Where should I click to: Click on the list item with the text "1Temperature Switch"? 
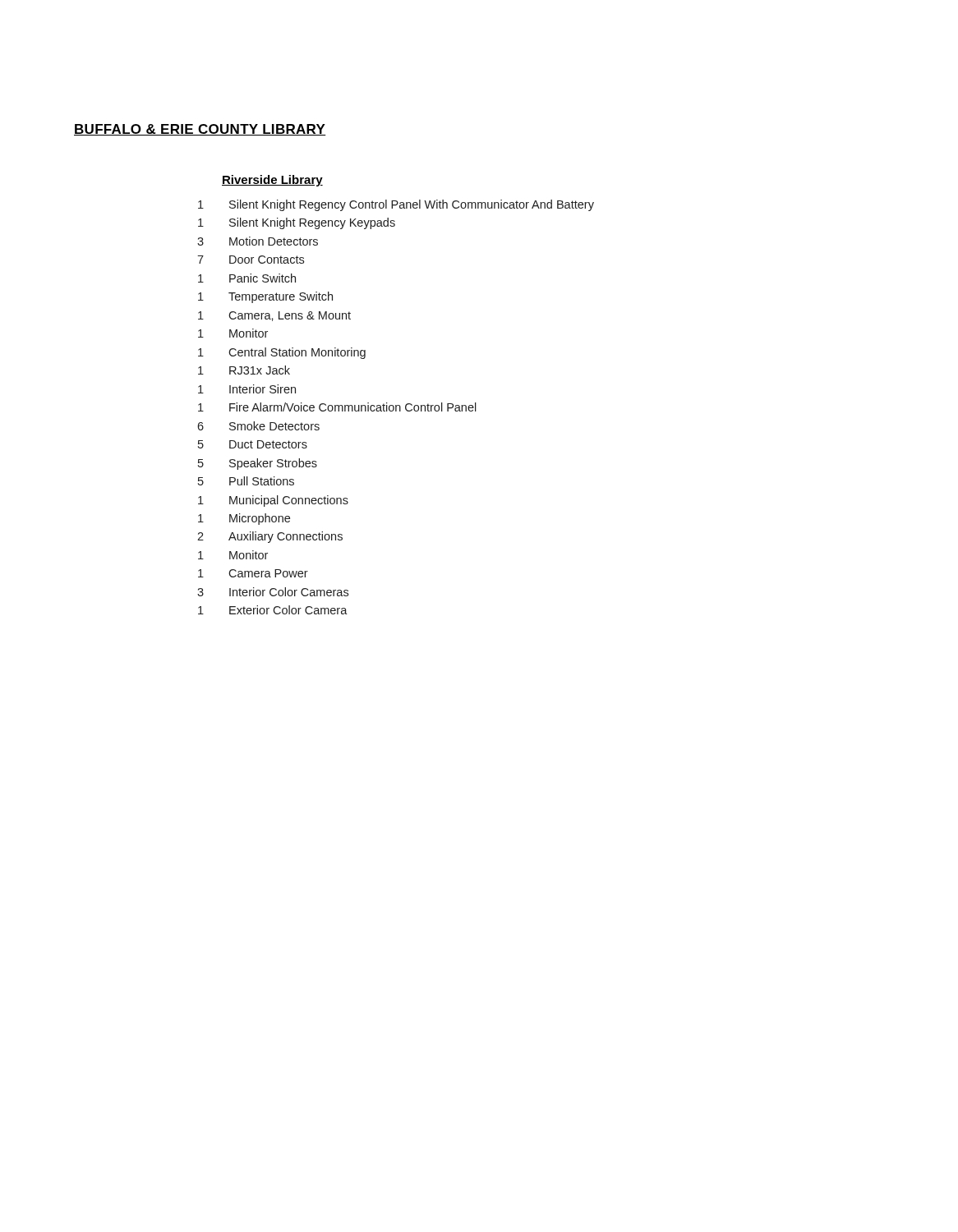click(265, 297)
